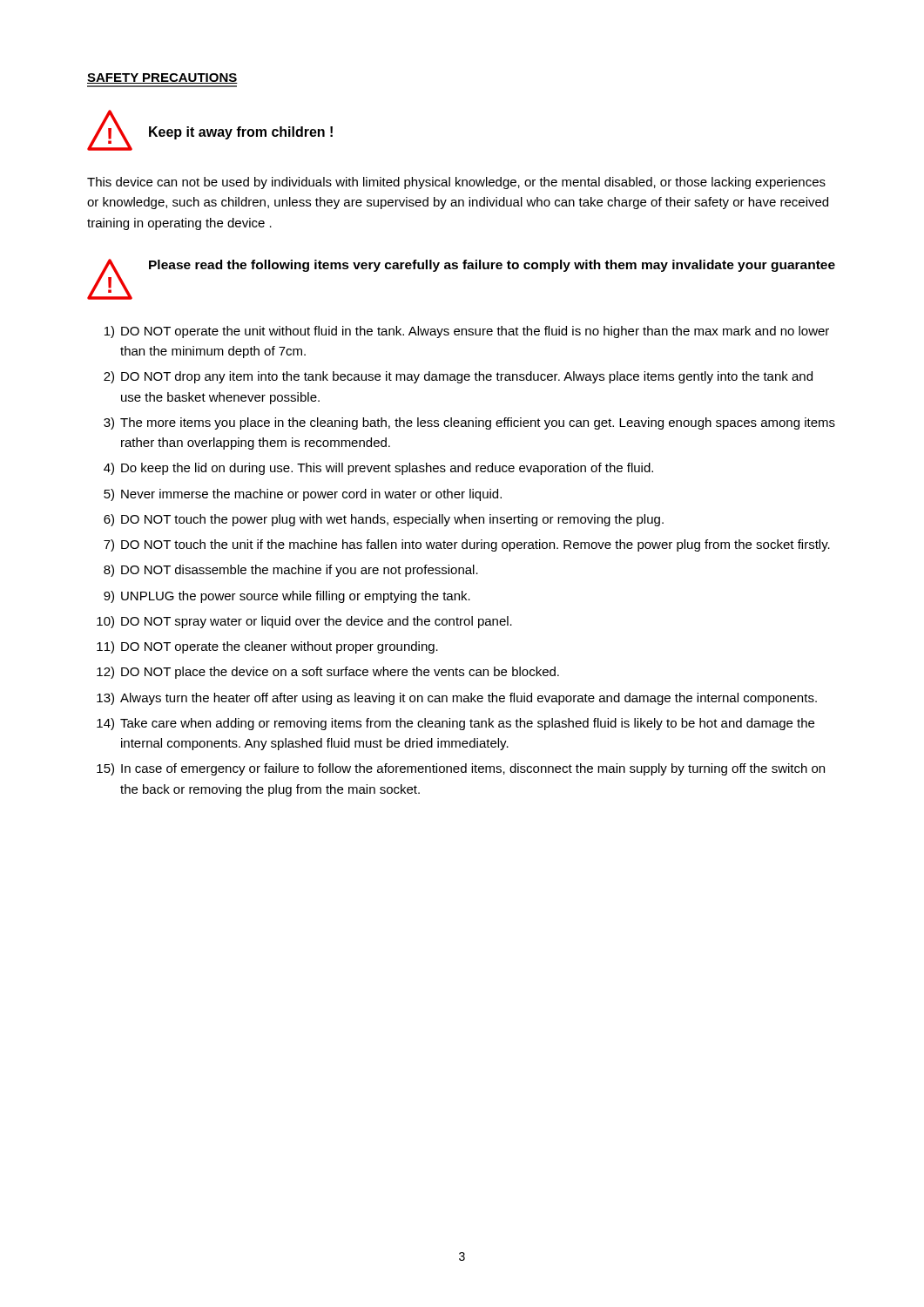Click on the list item that says "6) DO NOT touch"
The image size is (924, 1307).
click(x=462, y=519)
